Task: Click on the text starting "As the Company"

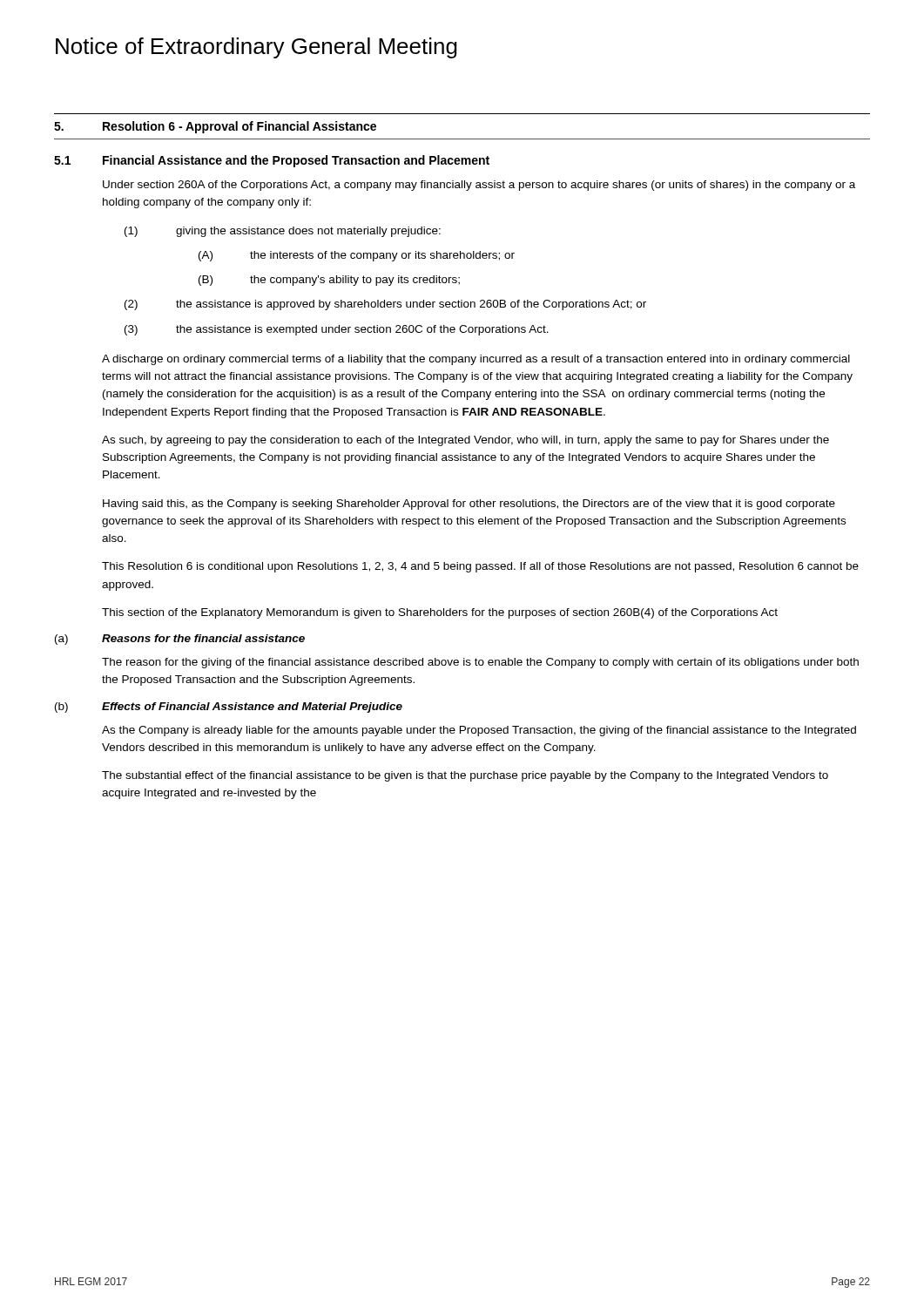Action: tap(479, 738)
